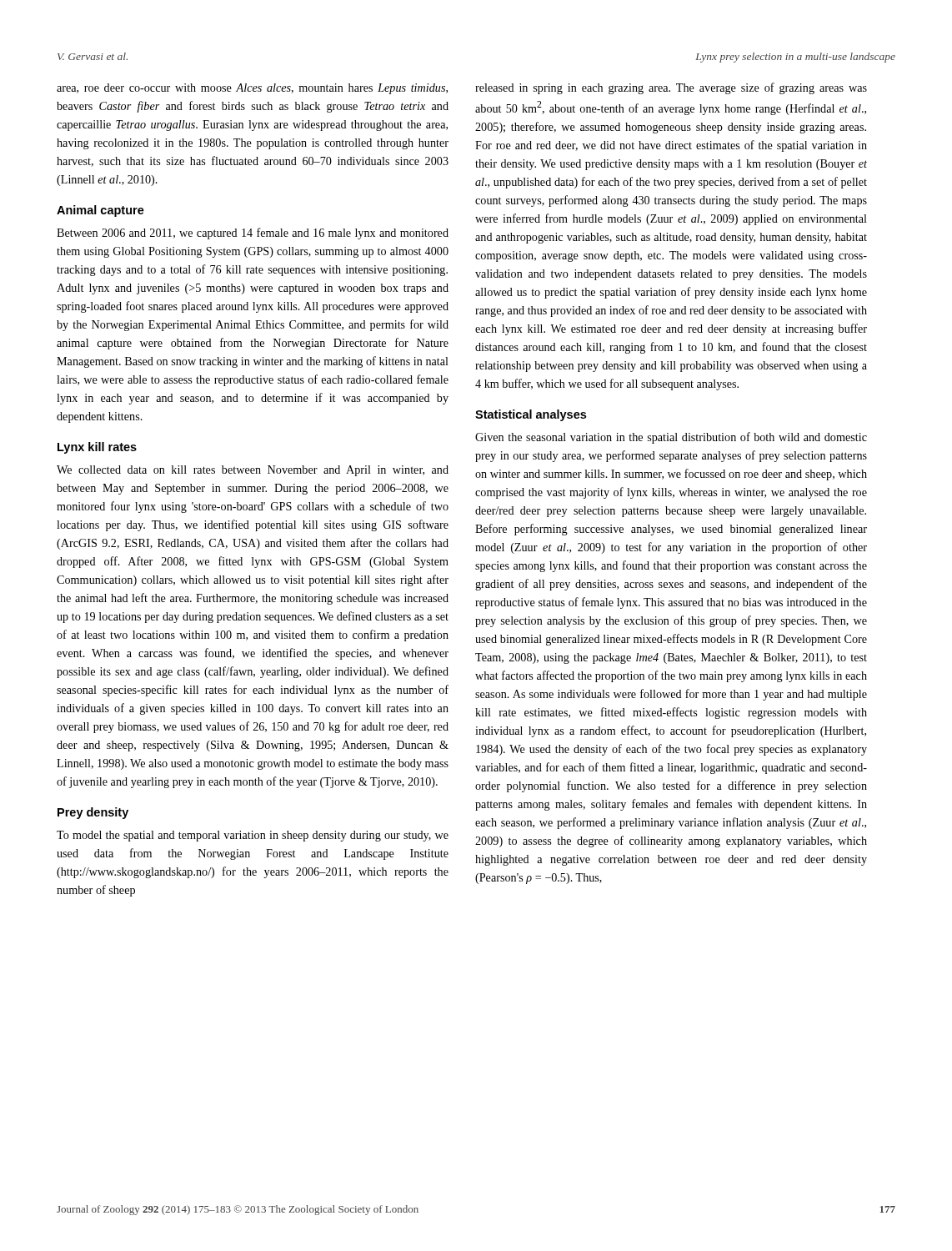Screen dimensions: 1251x952
Task: Navigate to the text starting "Statistical analyses"
Action: point(531,414)
